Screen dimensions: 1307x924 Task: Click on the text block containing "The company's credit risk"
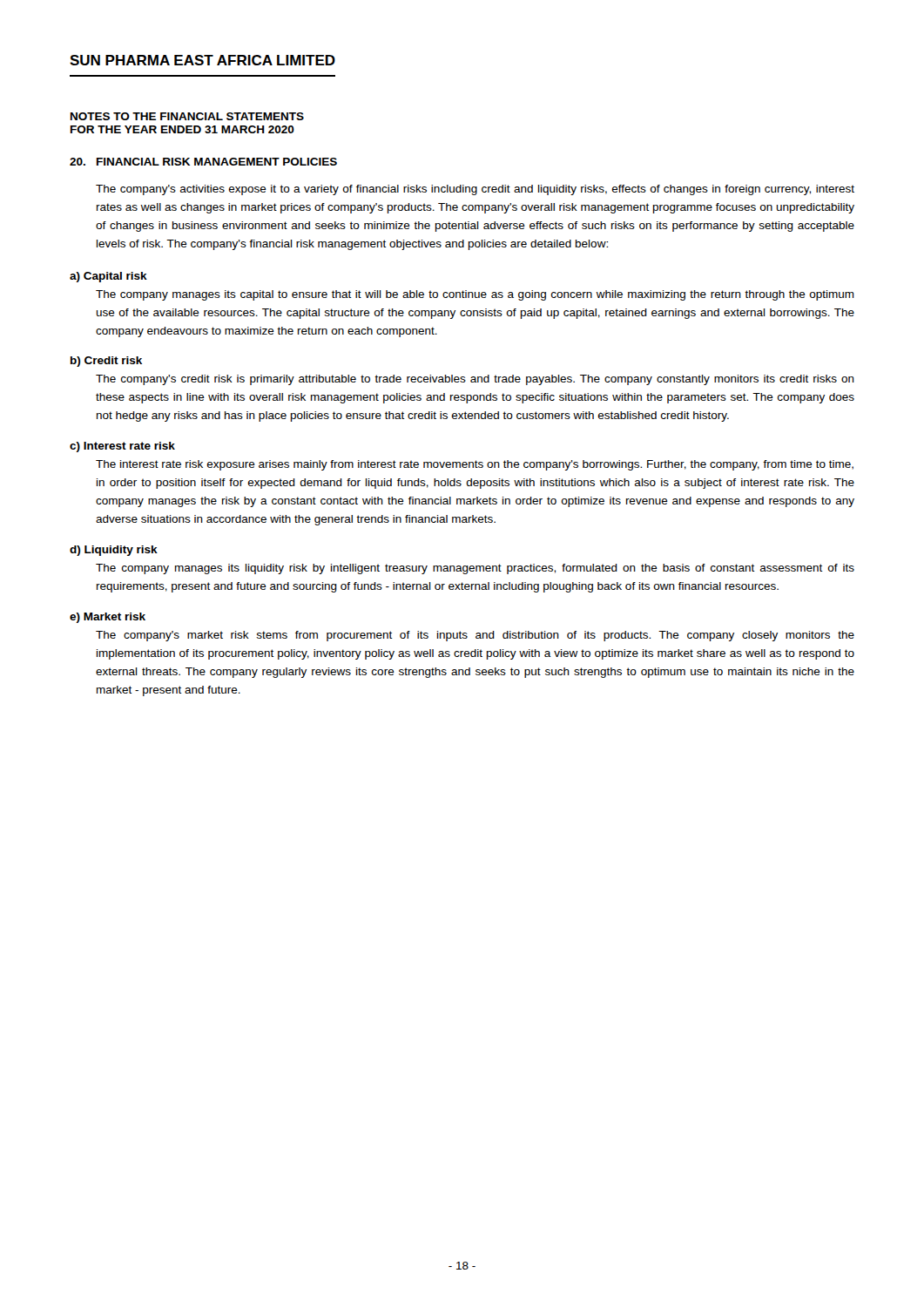pyautogui.click(x=475, y=397)
